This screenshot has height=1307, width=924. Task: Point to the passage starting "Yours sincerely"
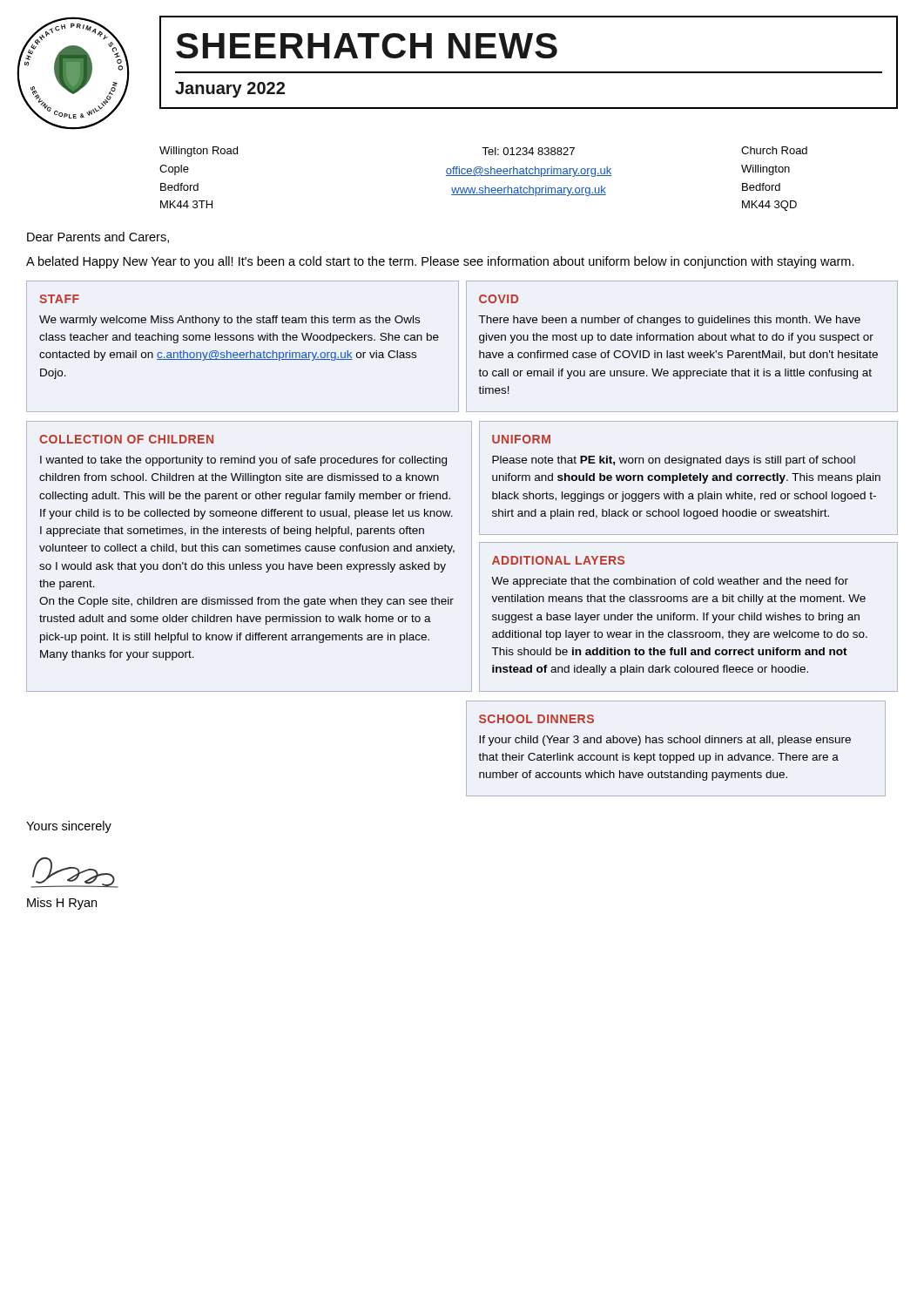pos(69,826)
